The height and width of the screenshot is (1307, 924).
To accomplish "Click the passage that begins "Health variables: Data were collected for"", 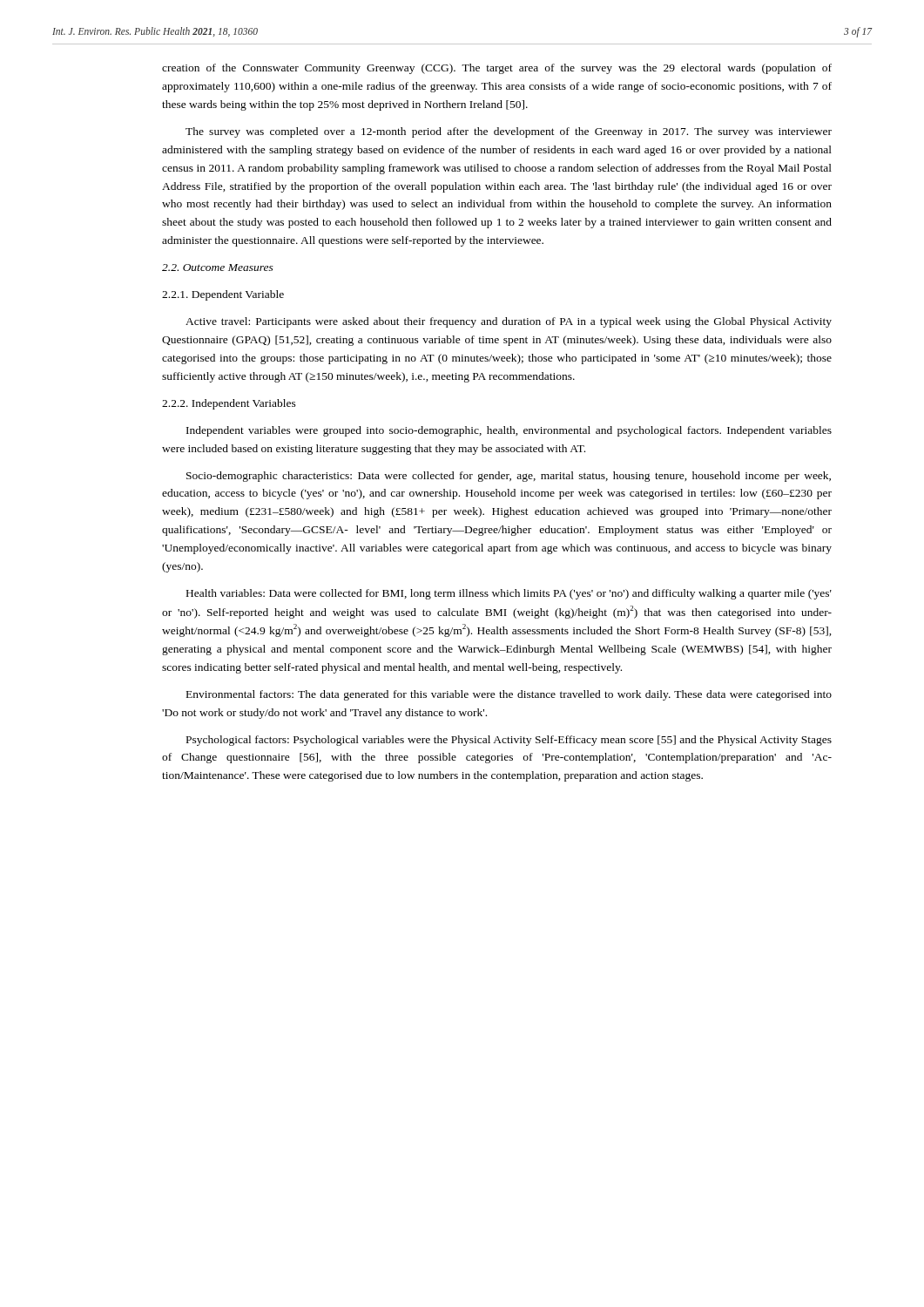I will click(x=497, y=631).
